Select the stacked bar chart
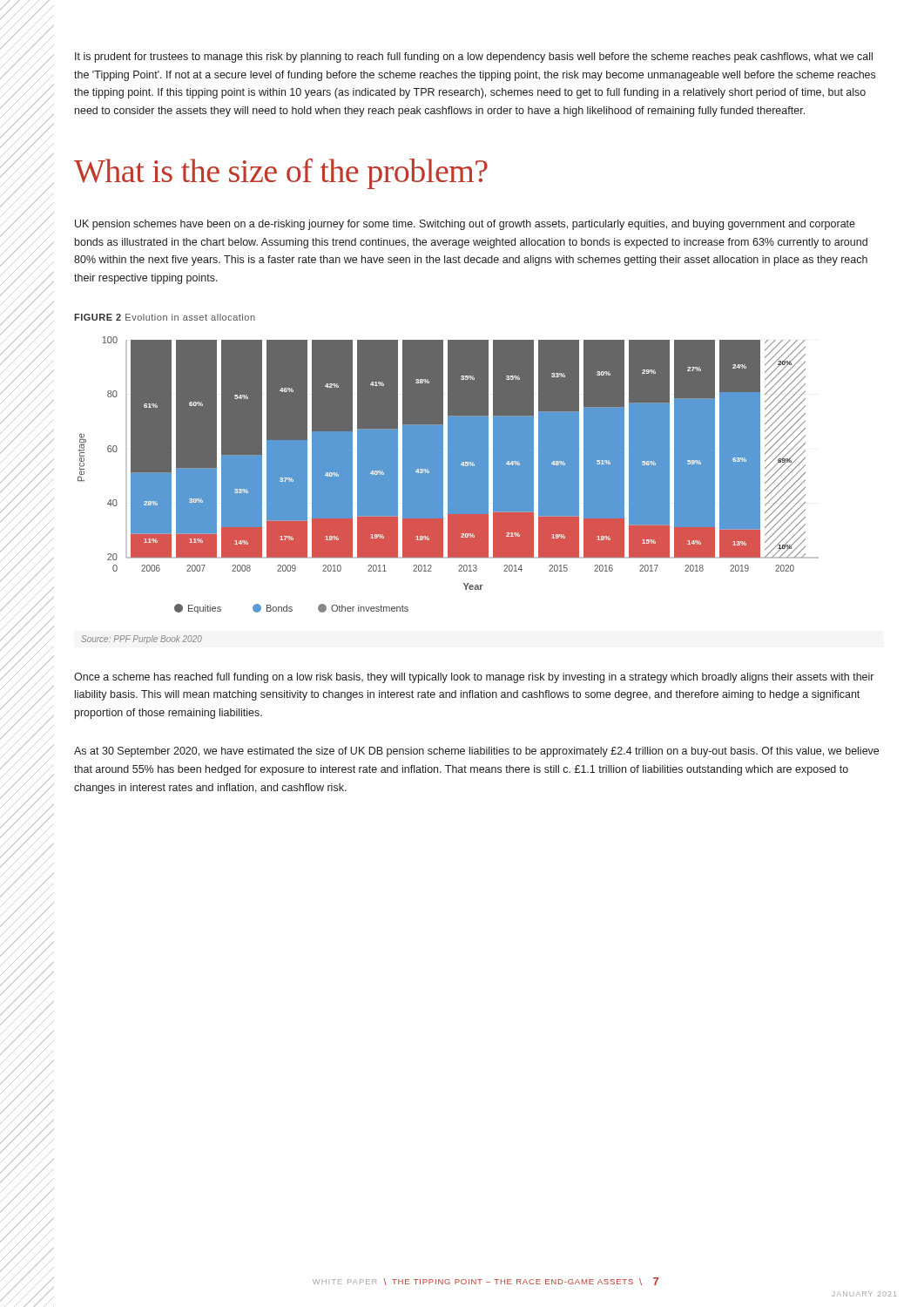This screenshot has height=1307, width=924. (x=449, y=481)
